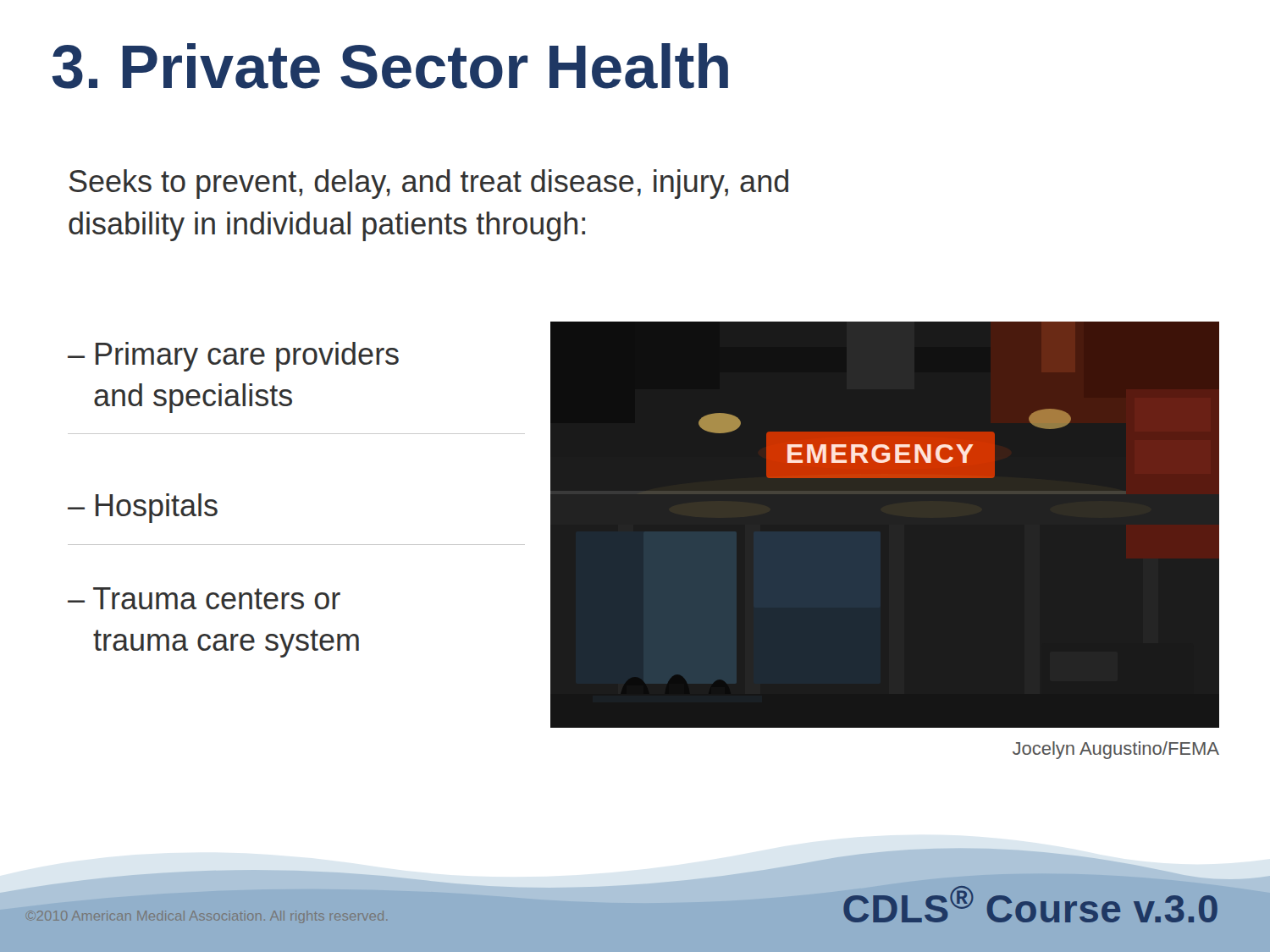The height and width of the screenshot is (952, 1270).
Task: Select the list item that says "– Trauma centers or trauma care"
Action: (x=214, y=619)
